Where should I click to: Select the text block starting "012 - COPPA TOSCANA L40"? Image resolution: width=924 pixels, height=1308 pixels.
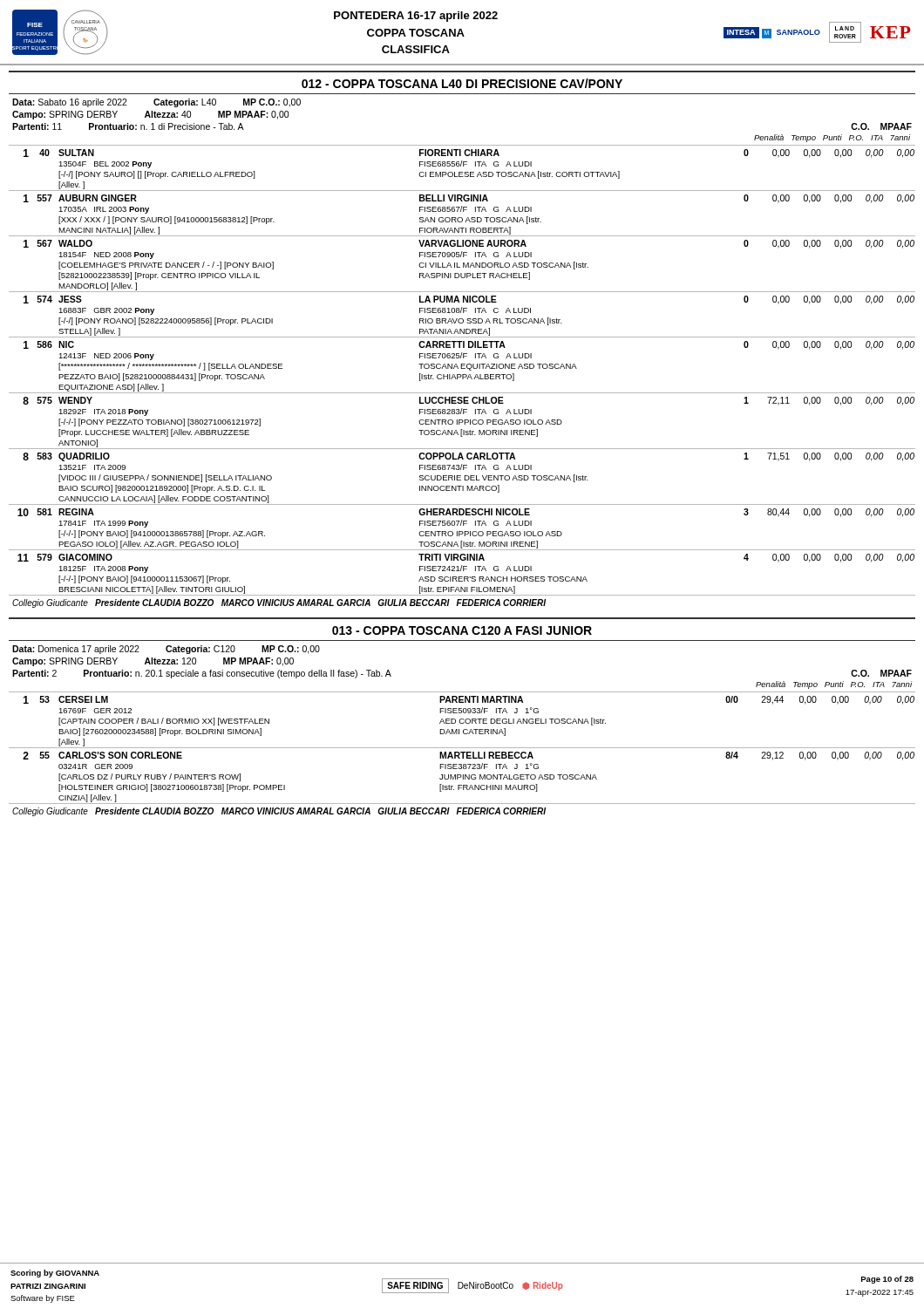coord(462,83)
